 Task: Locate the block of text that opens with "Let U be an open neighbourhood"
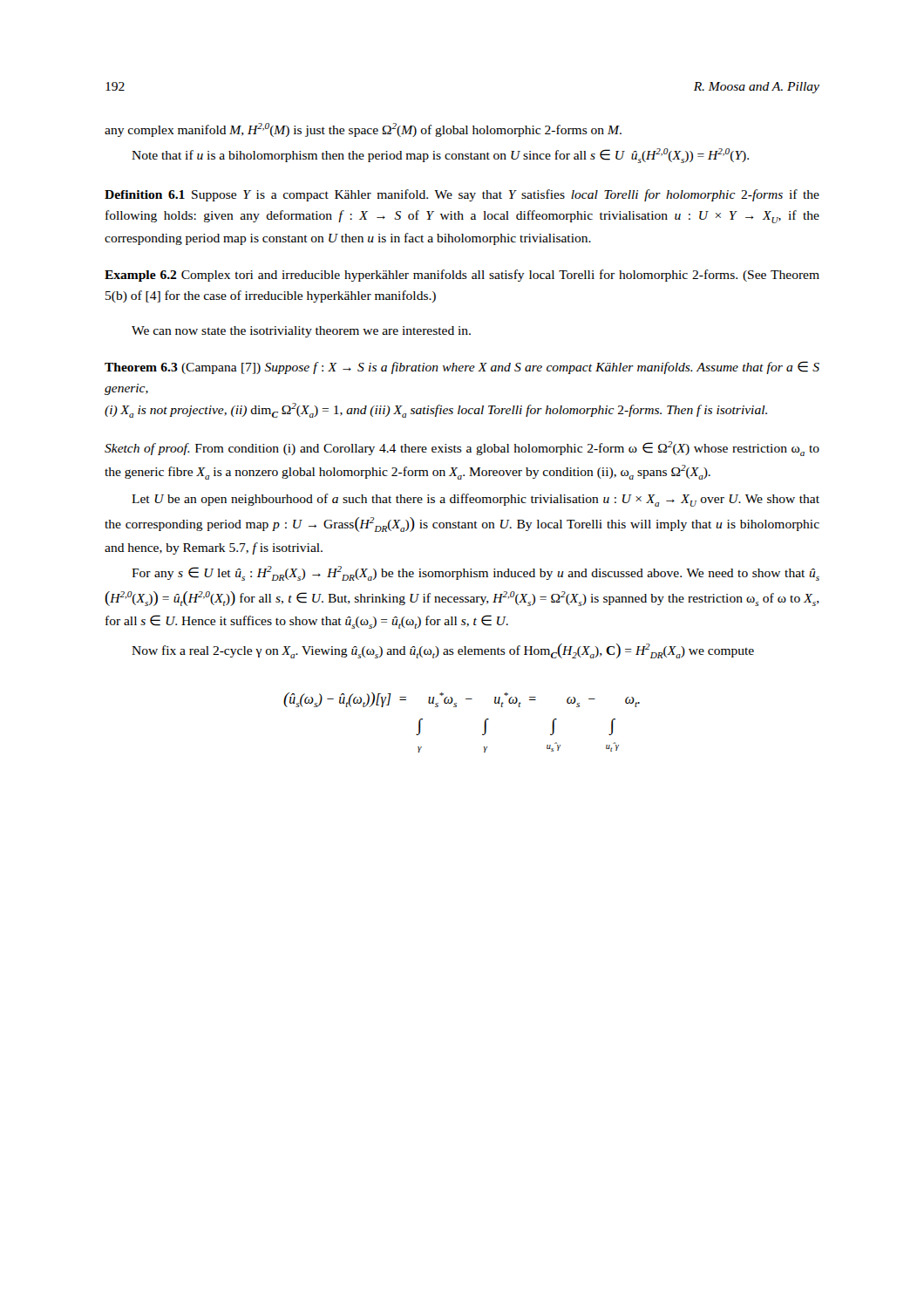462,523
